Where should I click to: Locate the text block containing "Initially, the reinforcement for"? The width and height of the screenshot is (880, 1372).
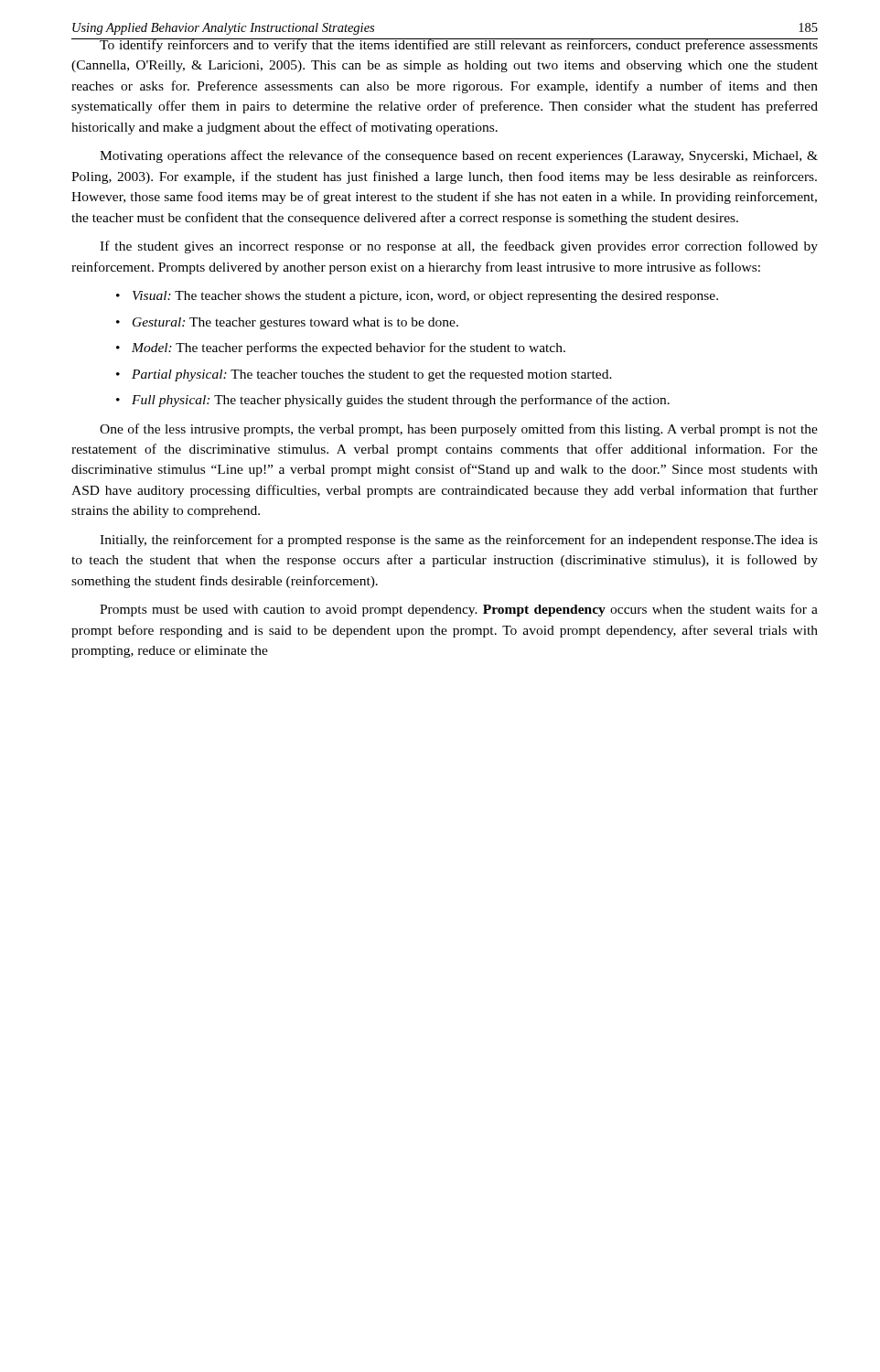click(x=445, y=560)
